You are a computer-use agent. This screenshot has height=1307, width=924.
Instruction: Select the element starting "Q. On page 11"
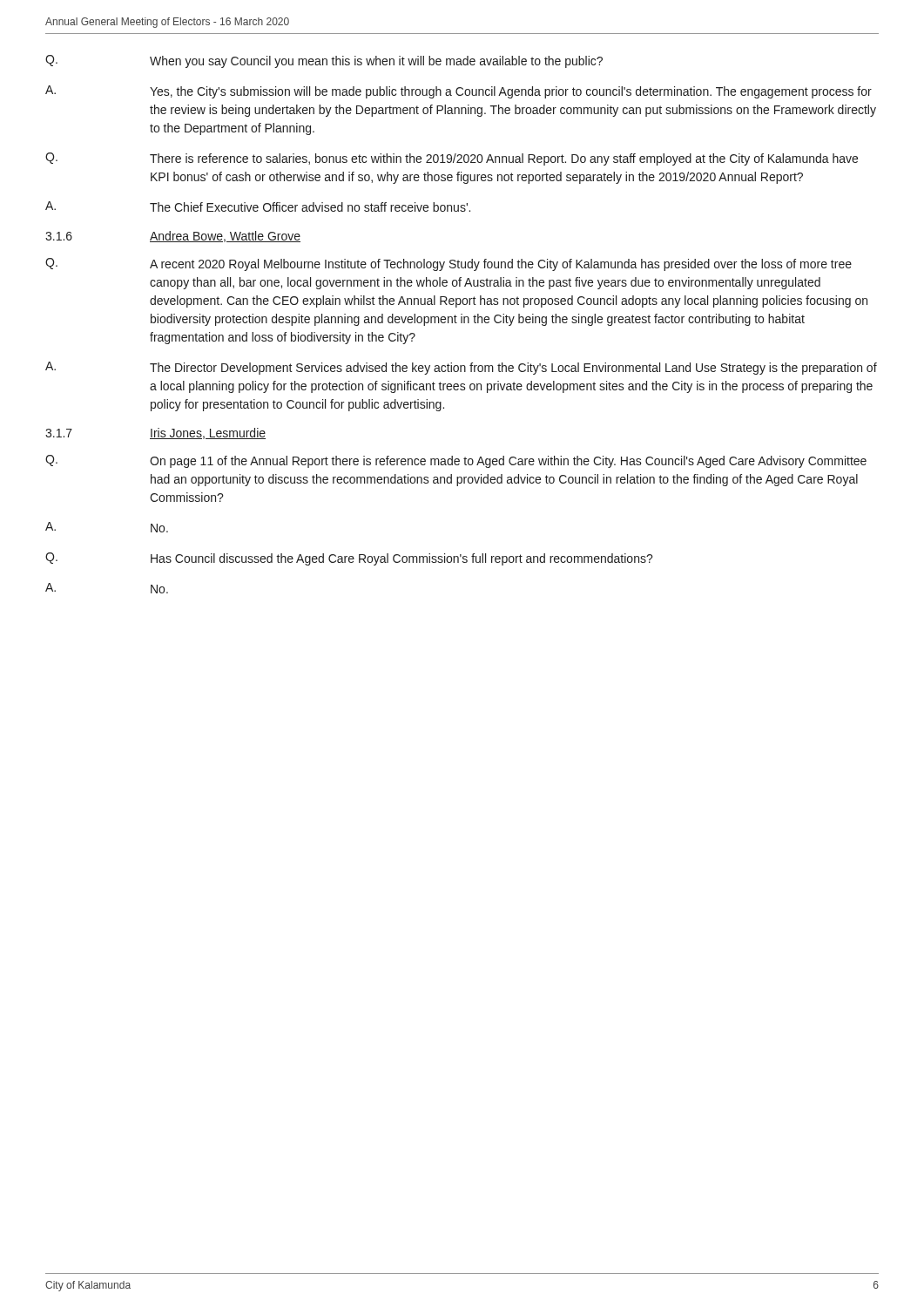click(462, 480)
